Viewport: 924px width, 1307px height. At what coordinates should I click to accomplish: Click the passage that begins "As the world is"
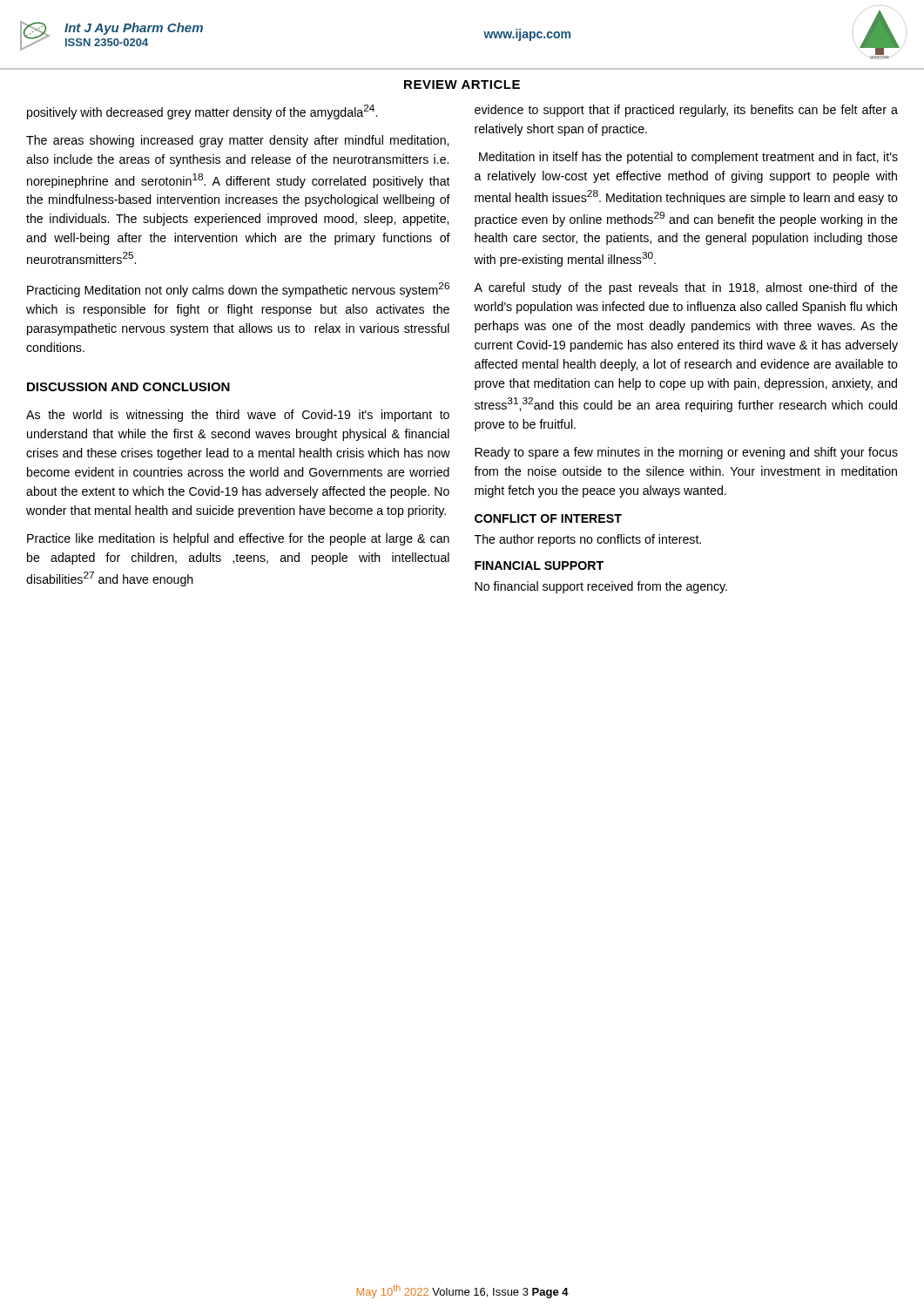coord(238,463)
